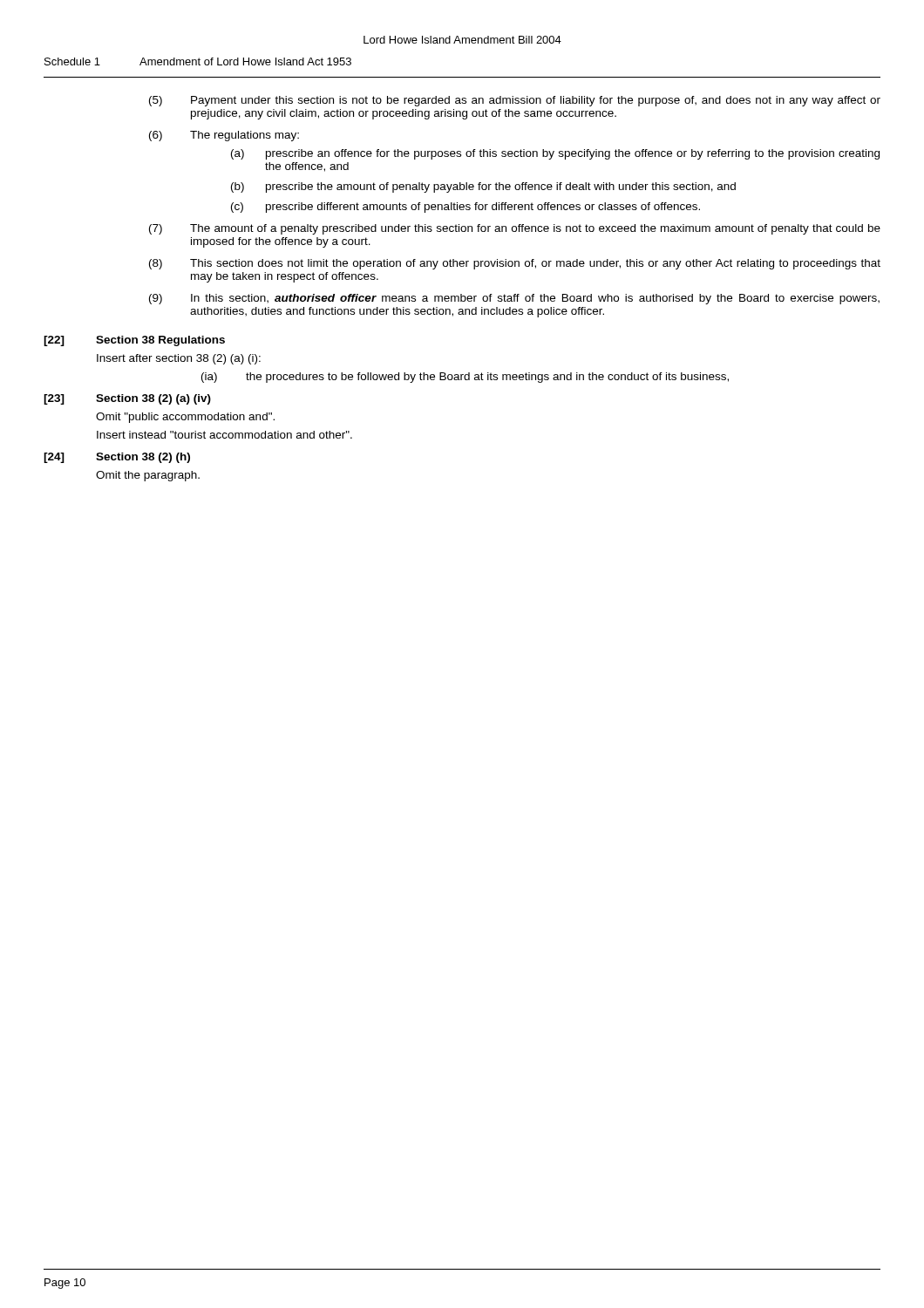Select the element starting "(7) The amount of a penalty"
This screenshot has width=924, height=1308.
(514, 235)
